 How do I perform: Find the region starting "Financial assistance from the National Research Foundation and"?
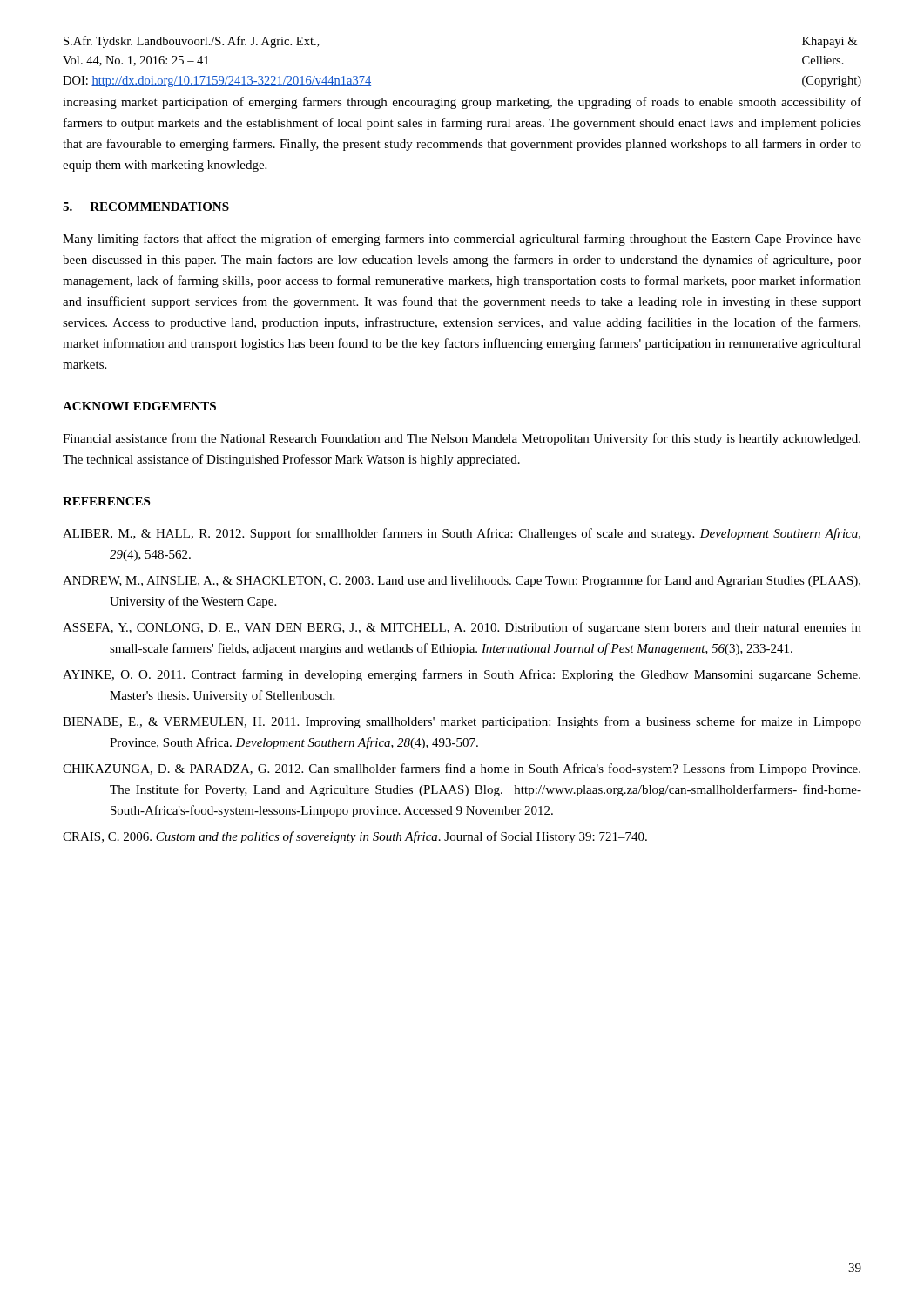click(462, 449)
